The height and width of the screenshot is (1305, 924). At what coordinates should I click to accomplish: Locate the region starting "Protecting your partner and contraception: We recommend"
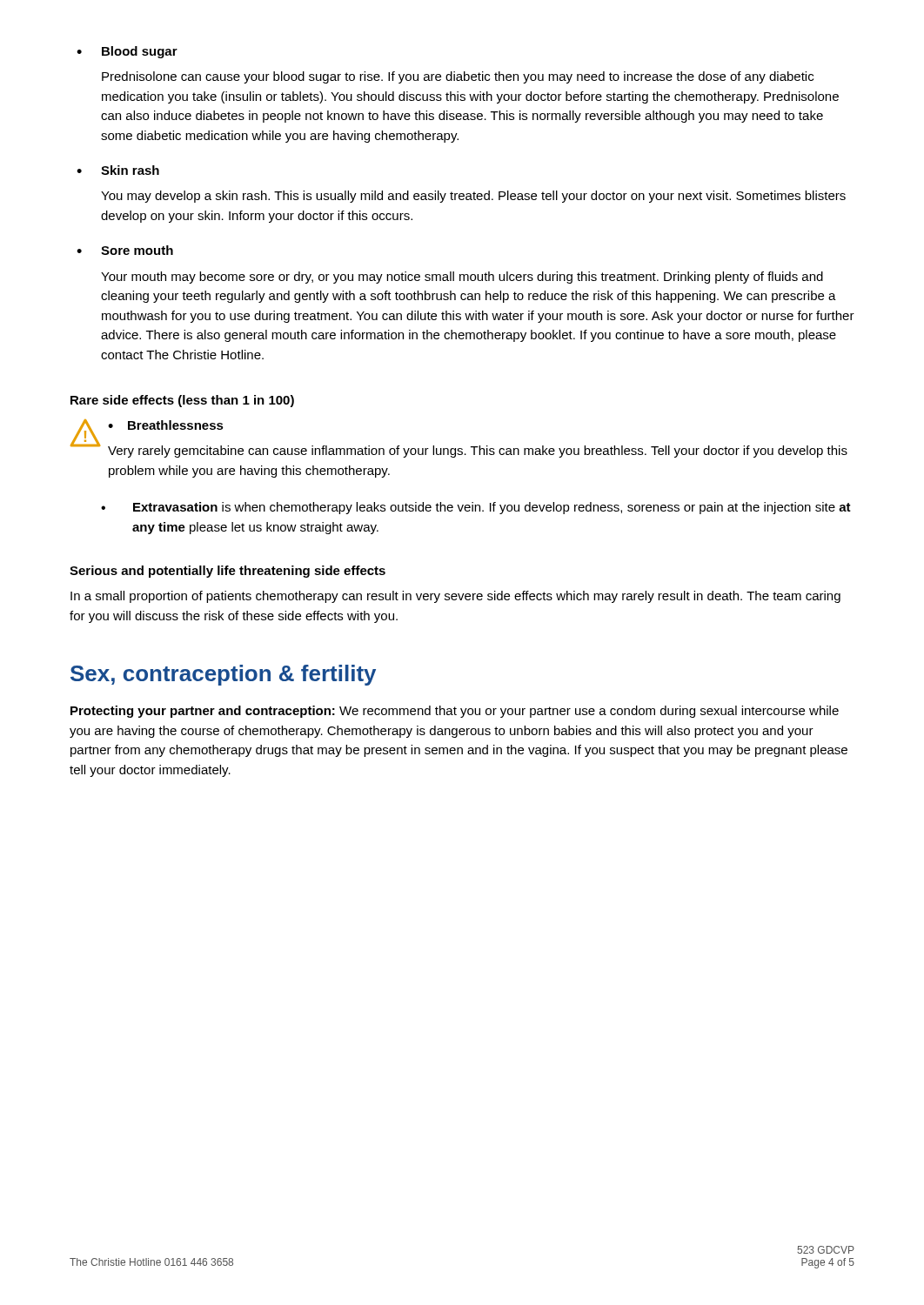pyautogui.click(x=459, y=740)
